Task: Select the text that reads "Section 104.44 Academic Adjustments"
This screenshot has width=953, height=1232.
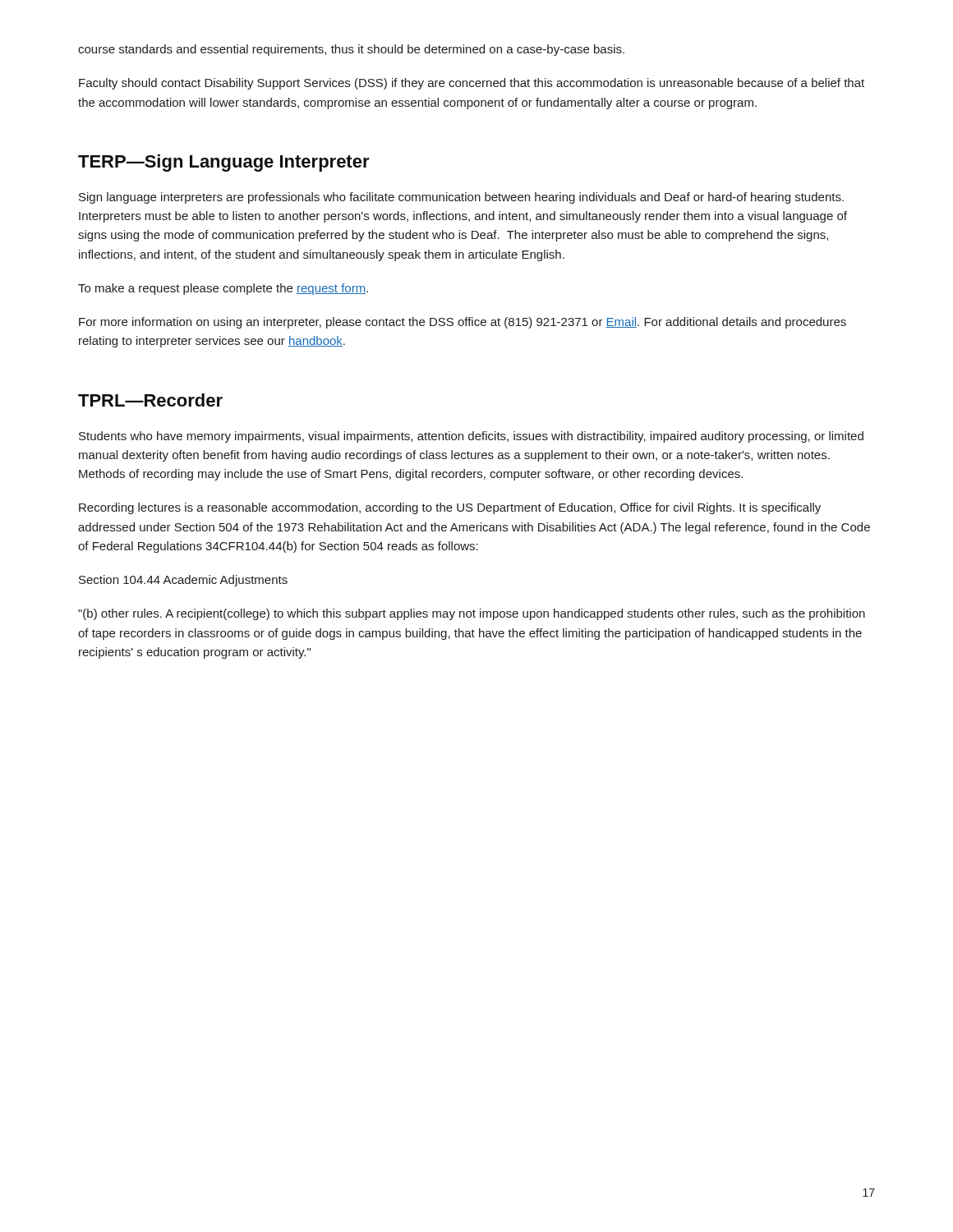Action: (183, 579)
